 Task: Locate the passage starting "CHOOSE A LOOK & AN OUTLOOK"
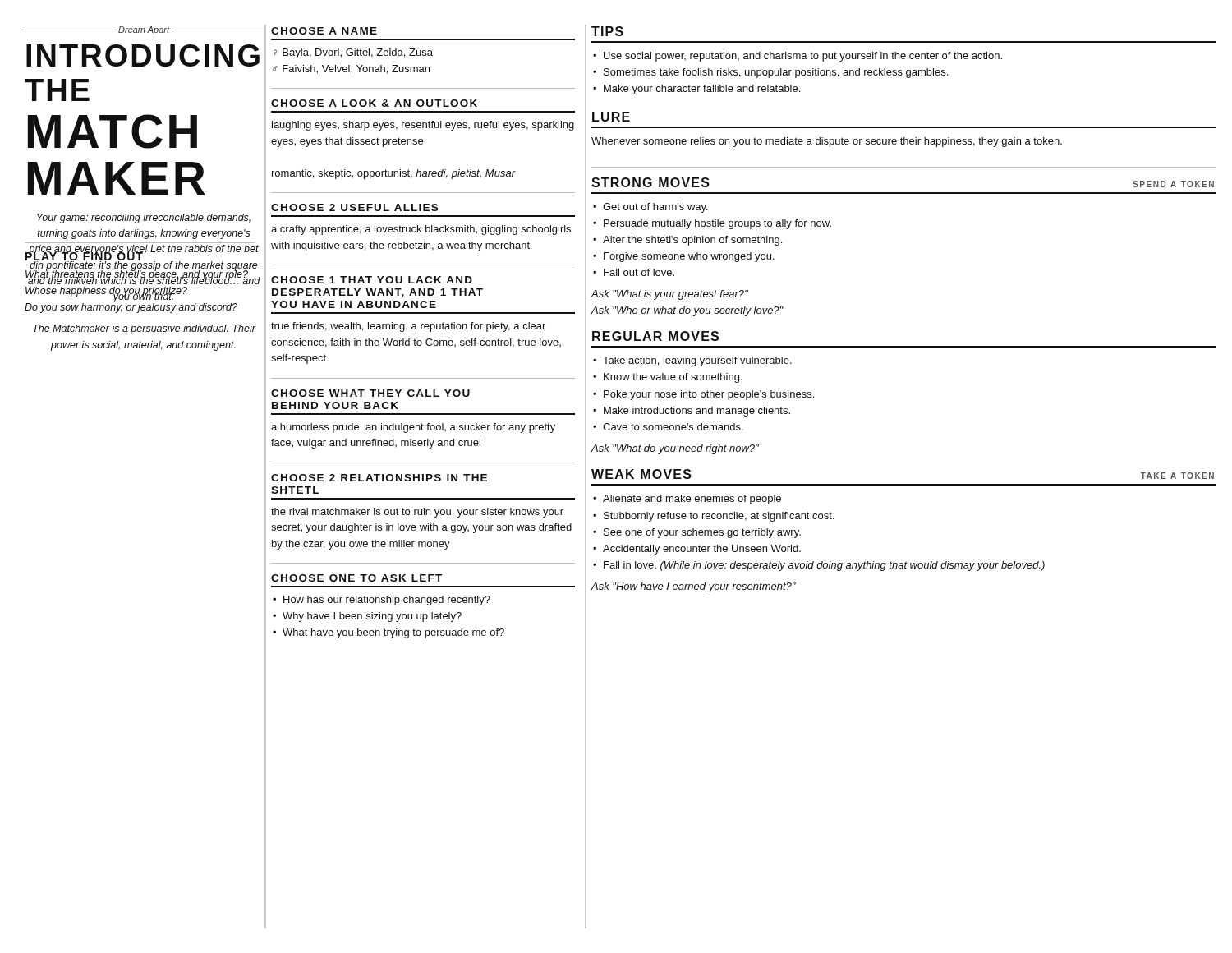point(375,103)
